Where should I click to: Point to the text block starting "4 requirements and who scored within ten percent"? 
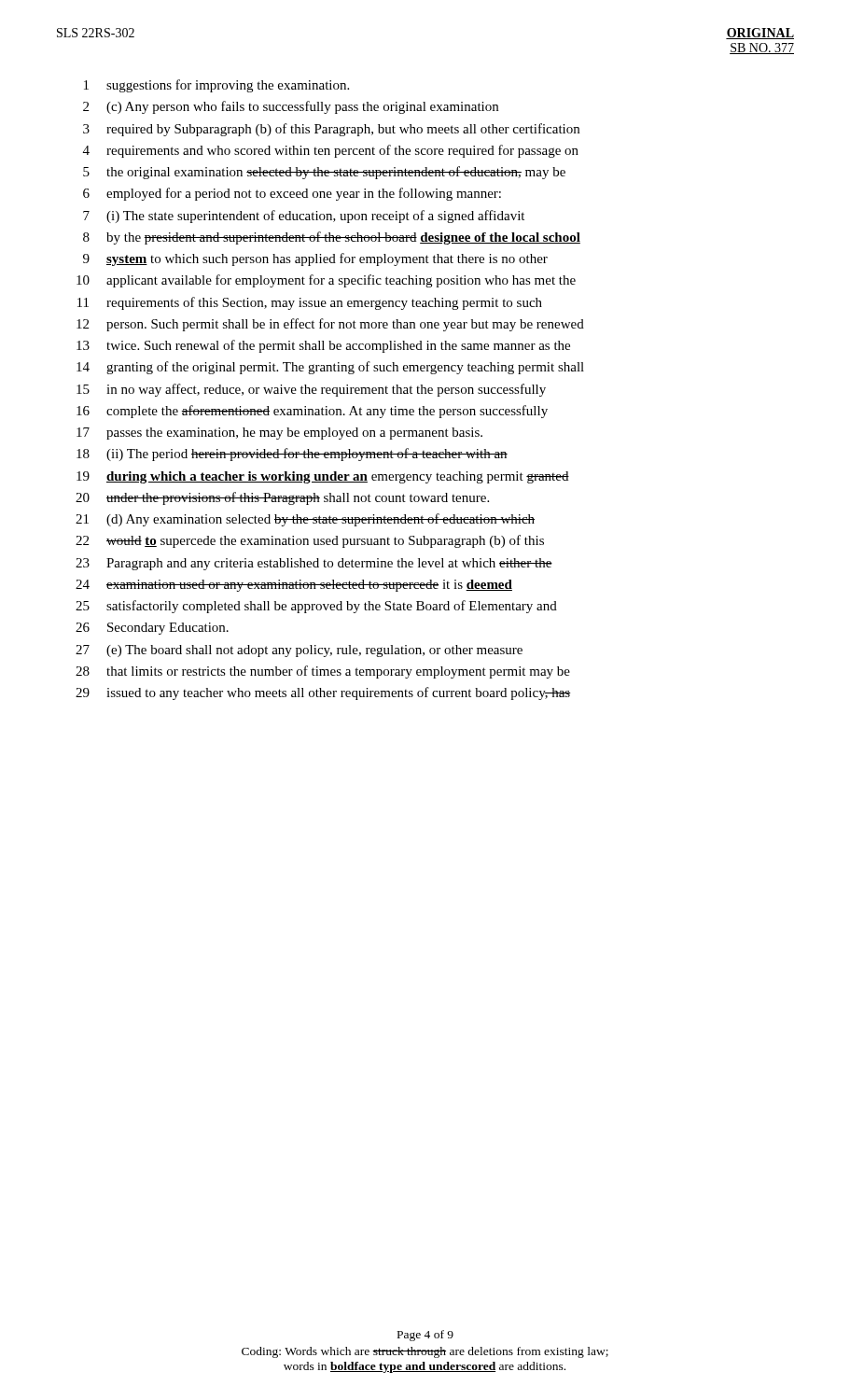click(x=425, y=151)
